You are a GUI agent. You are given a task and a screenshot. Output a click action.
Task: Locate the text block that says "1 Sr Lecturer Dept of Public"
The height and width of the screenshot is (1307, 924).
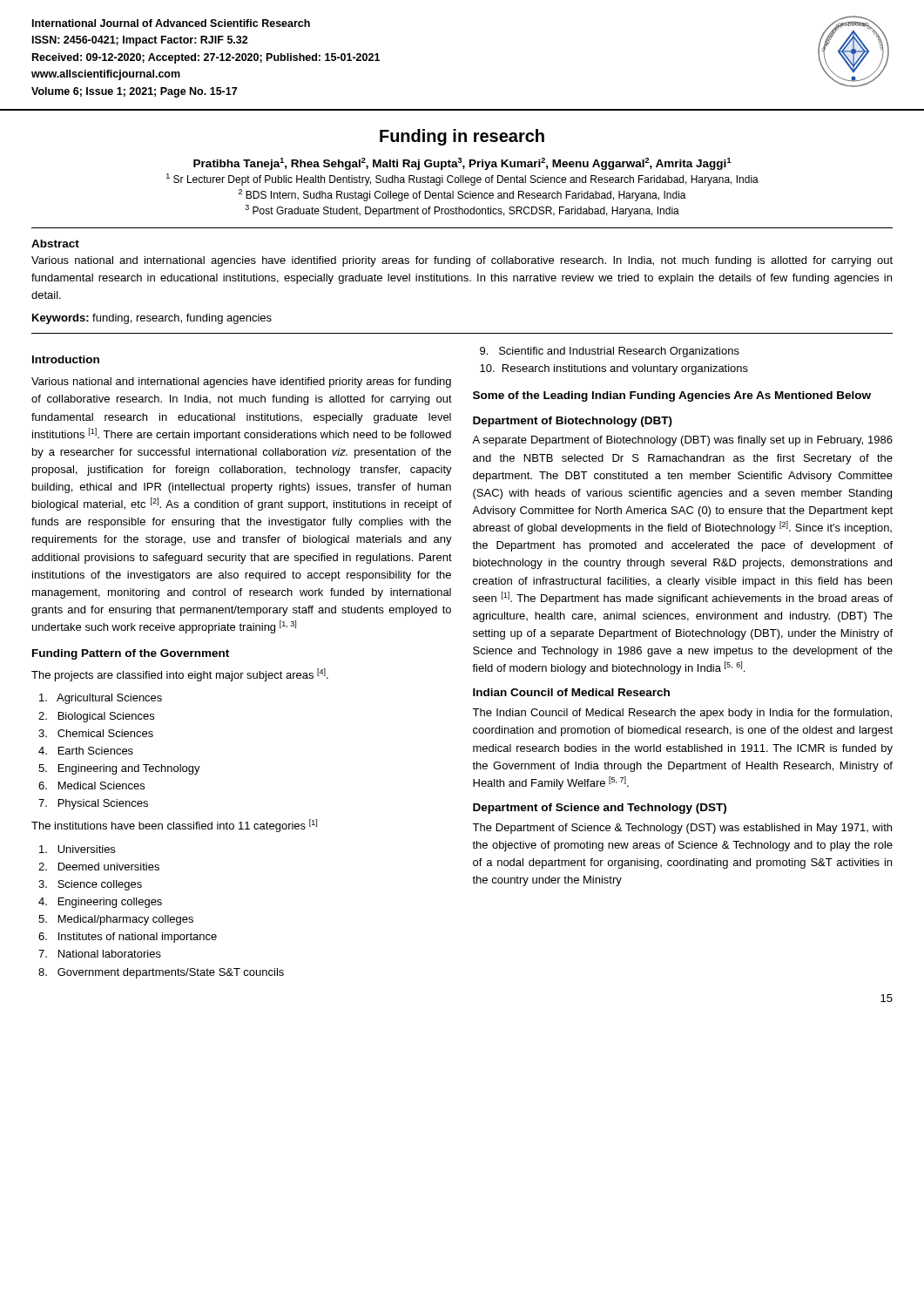click(x=462, y=194)
